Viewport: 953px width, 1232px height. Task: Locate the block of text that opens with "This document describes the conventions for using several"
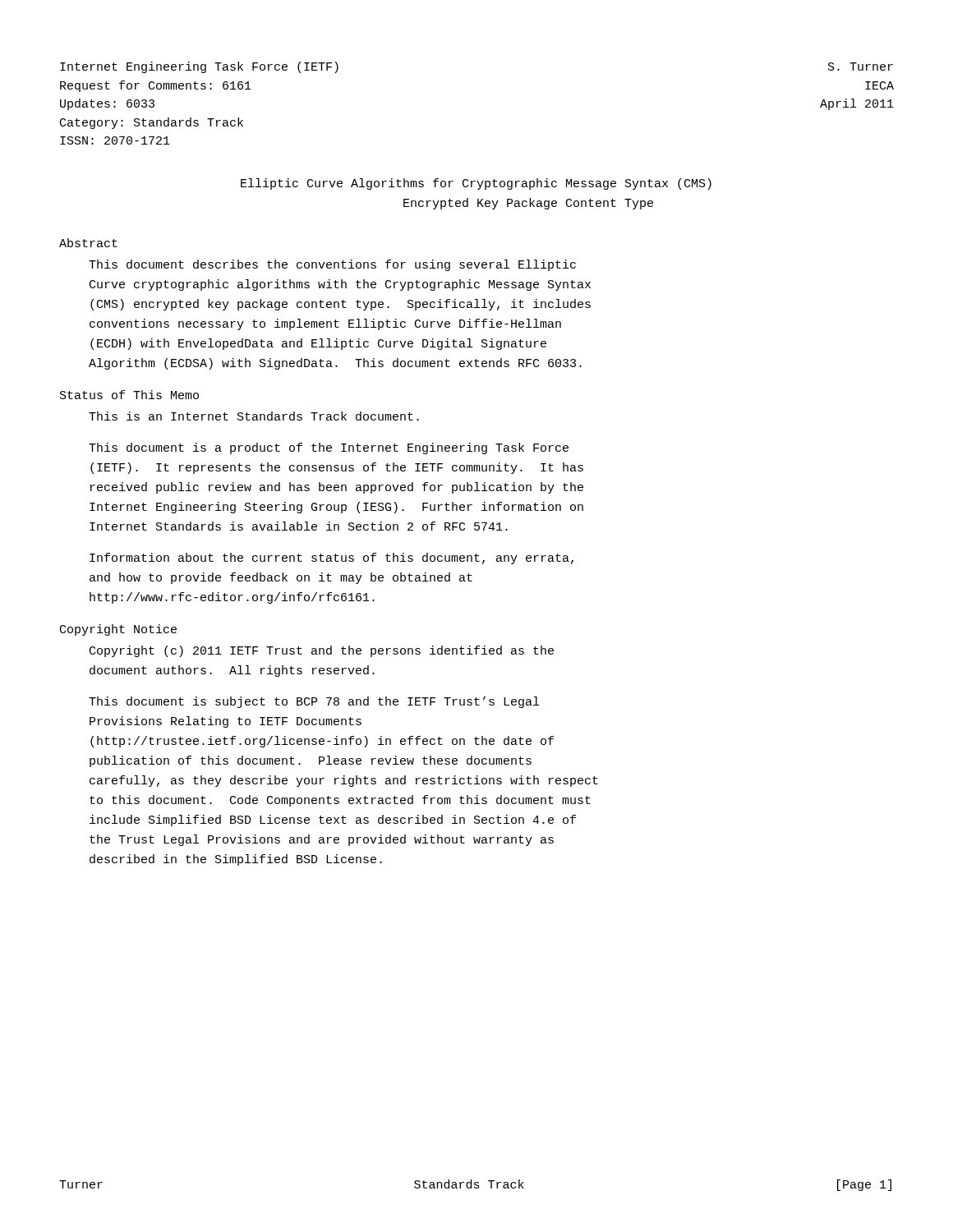(340, 315)
